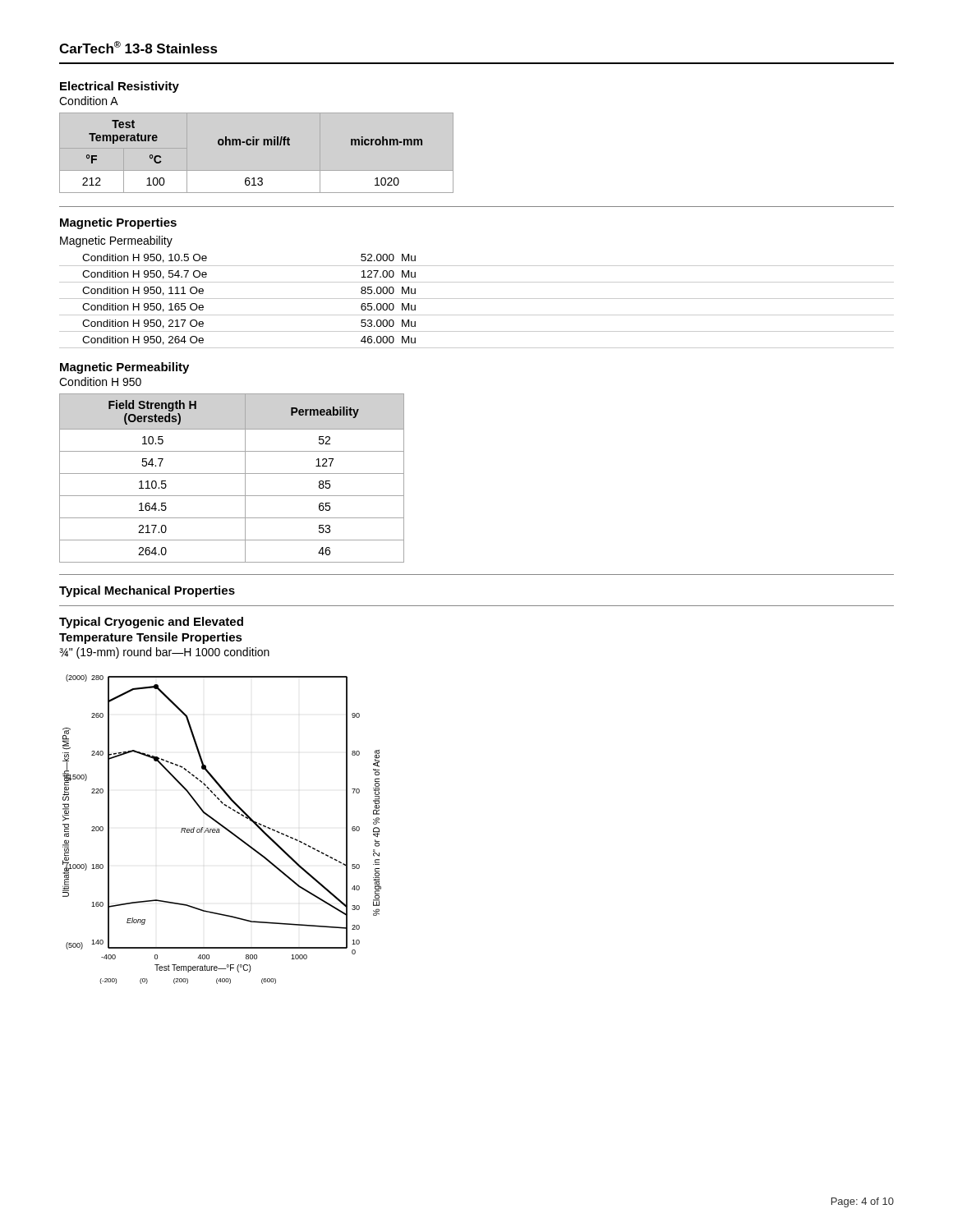Click where it says "Typical Cryogenic and Elevated"

[152, 621]
